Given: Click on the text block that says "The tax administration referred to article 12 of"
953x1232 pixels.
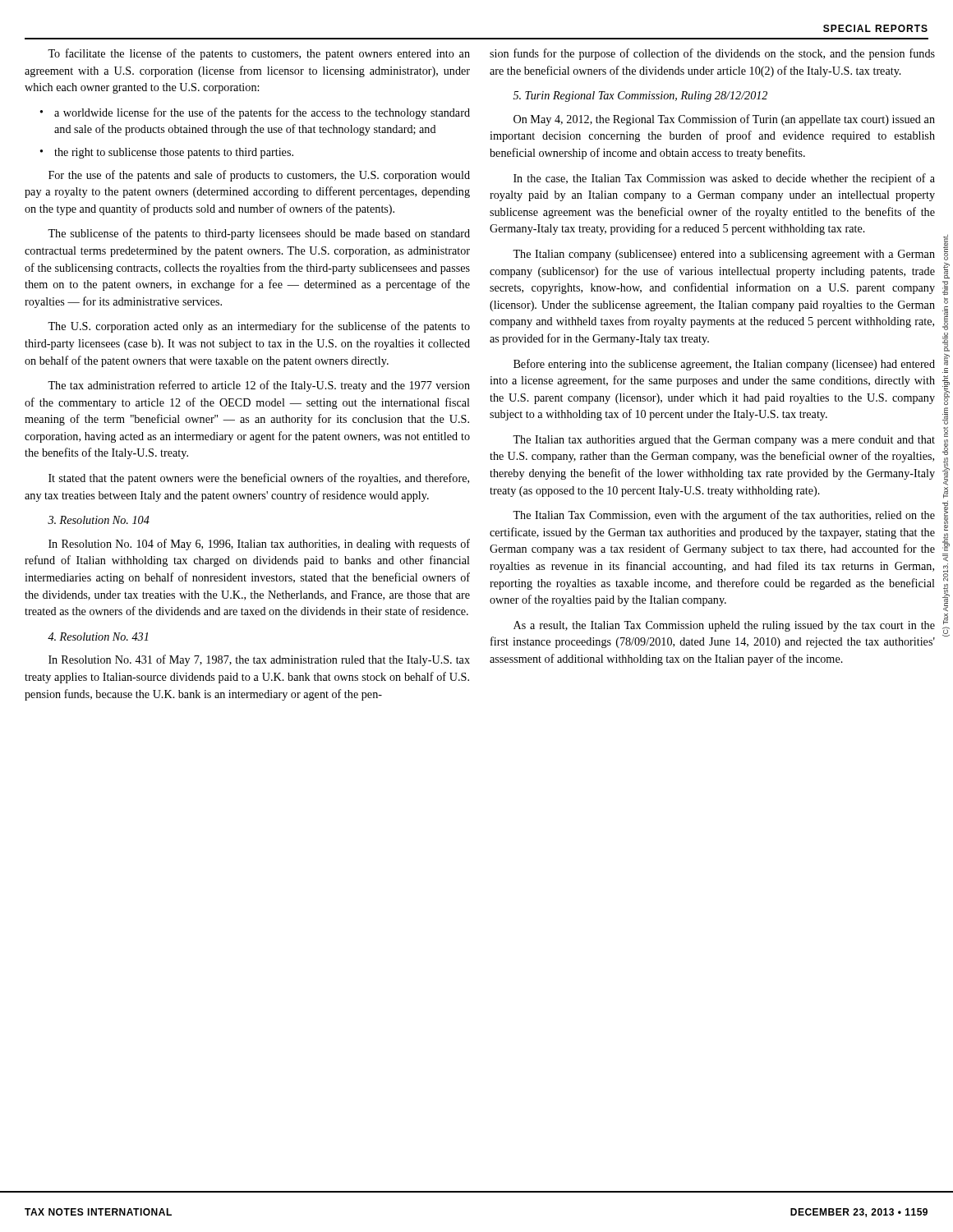Looking at the screenshot, I should point(247,419).
